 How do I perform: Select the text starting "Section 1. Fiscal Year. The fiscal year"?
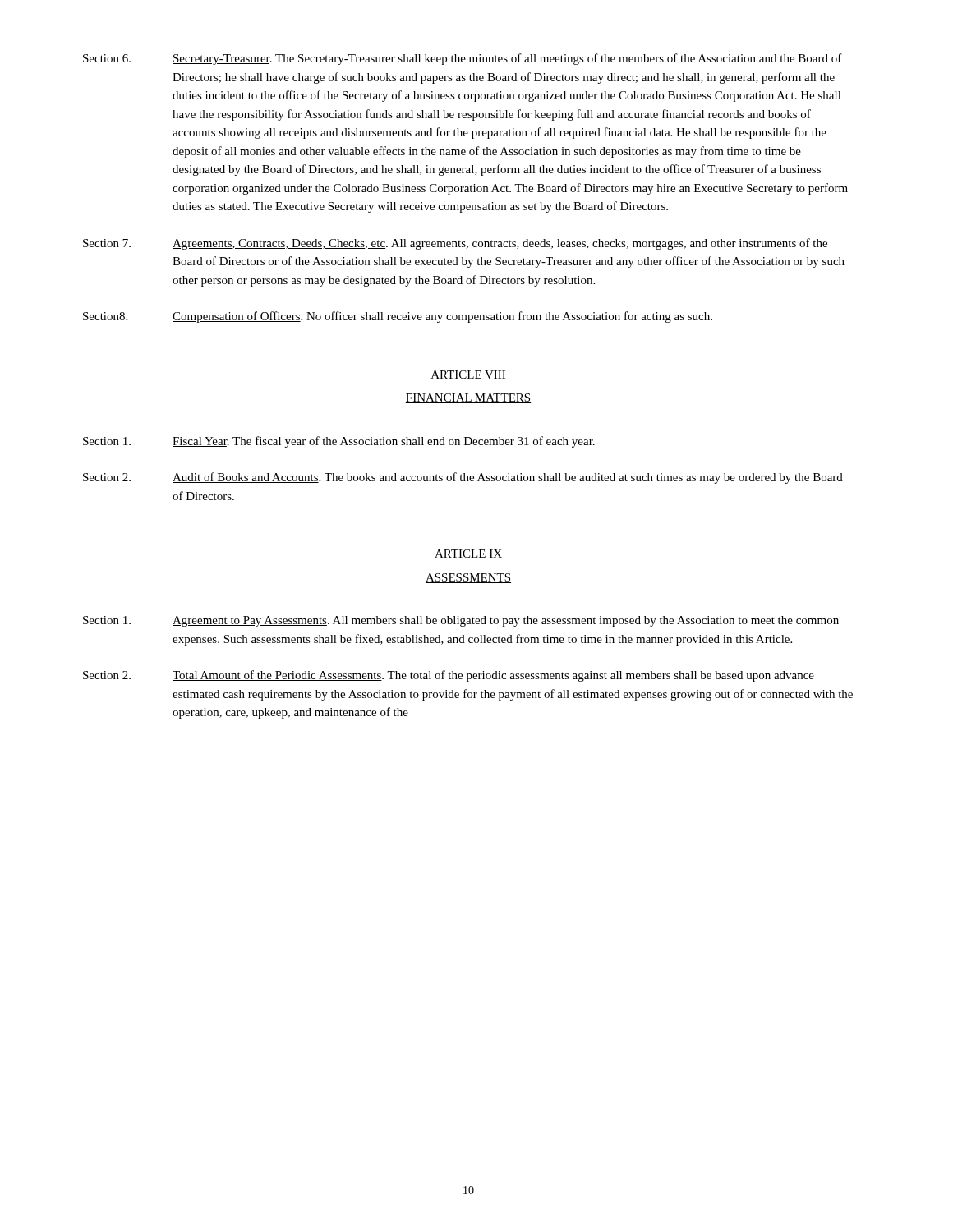pos(468,441)
